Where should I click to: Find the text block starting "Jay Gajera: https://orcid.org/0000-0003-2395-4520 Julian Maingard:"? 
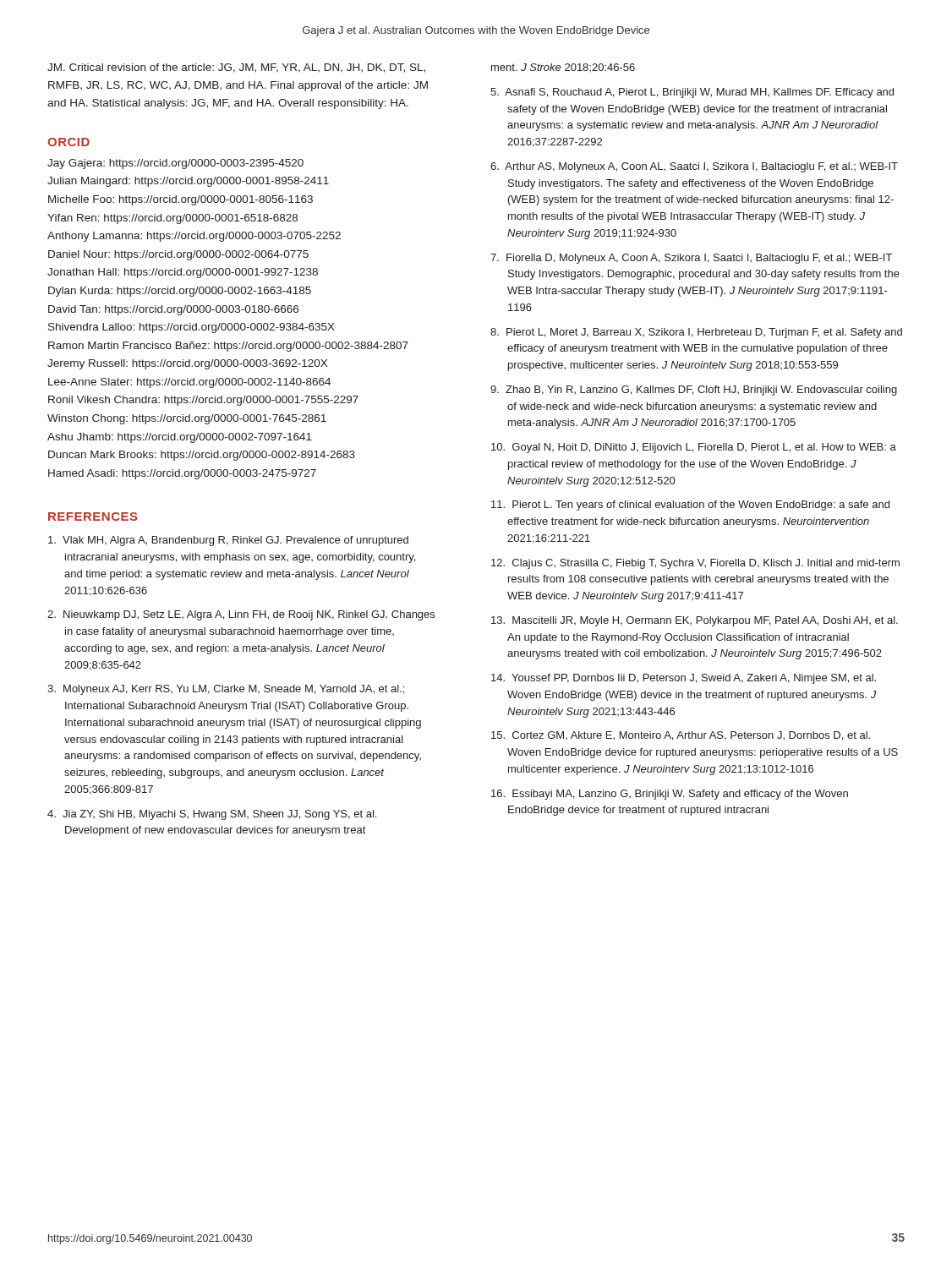(x=242, y=318)
